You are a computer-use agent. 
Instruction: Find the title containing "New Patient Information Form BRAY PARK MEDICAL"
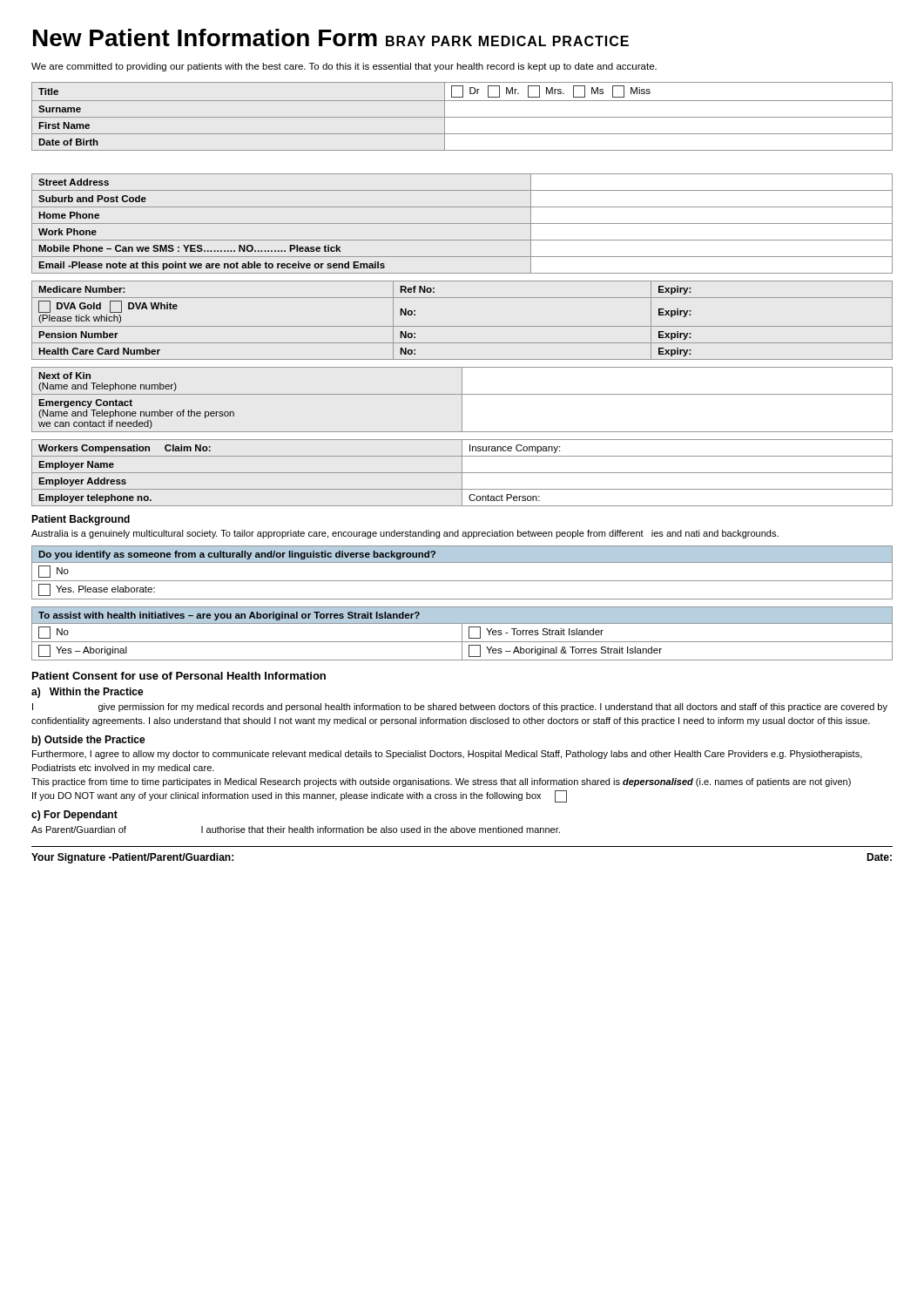462,38
